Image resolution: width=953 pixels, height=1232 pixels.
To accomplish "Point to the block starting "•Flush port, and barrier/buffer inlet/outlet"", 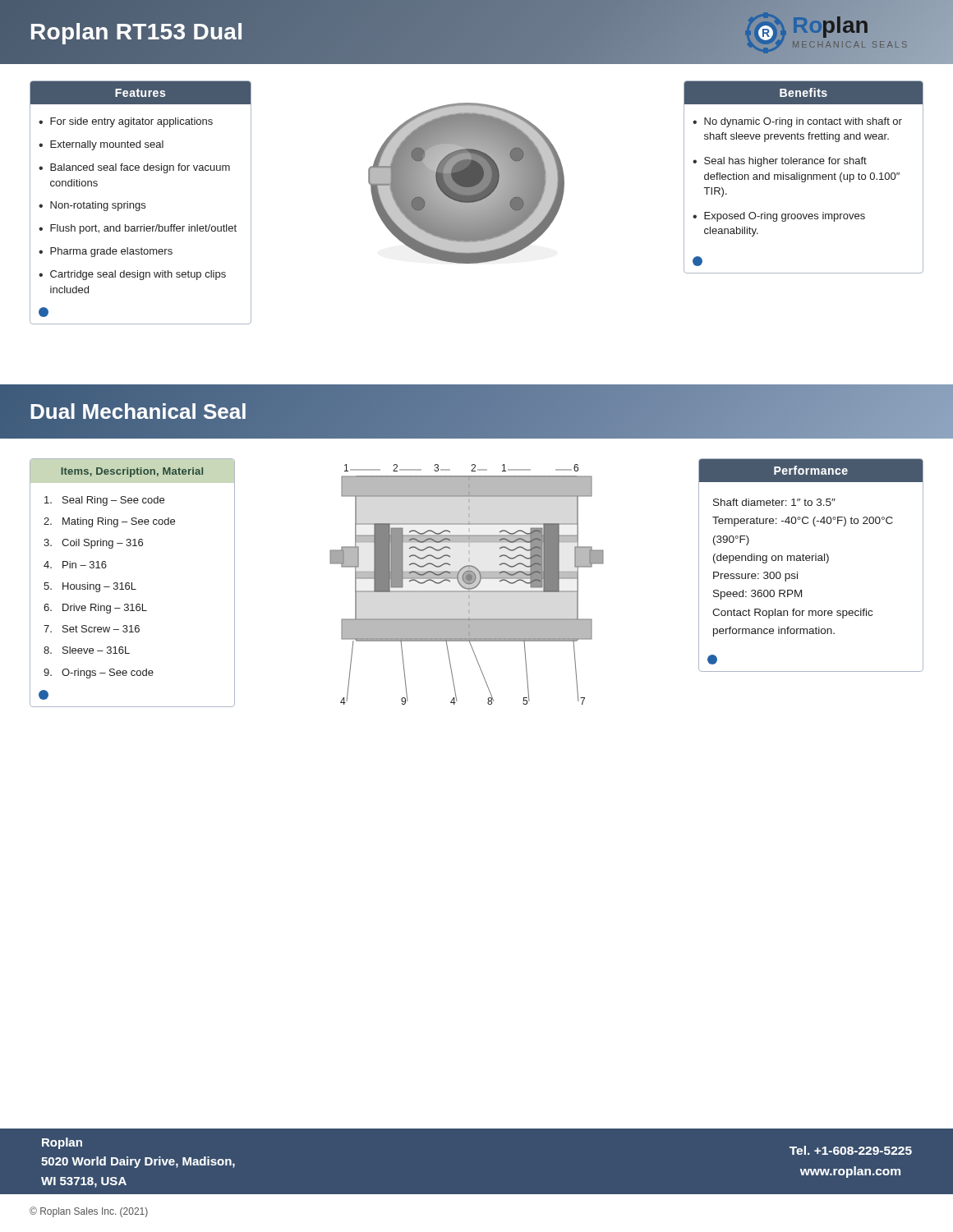I will [138, 229].
